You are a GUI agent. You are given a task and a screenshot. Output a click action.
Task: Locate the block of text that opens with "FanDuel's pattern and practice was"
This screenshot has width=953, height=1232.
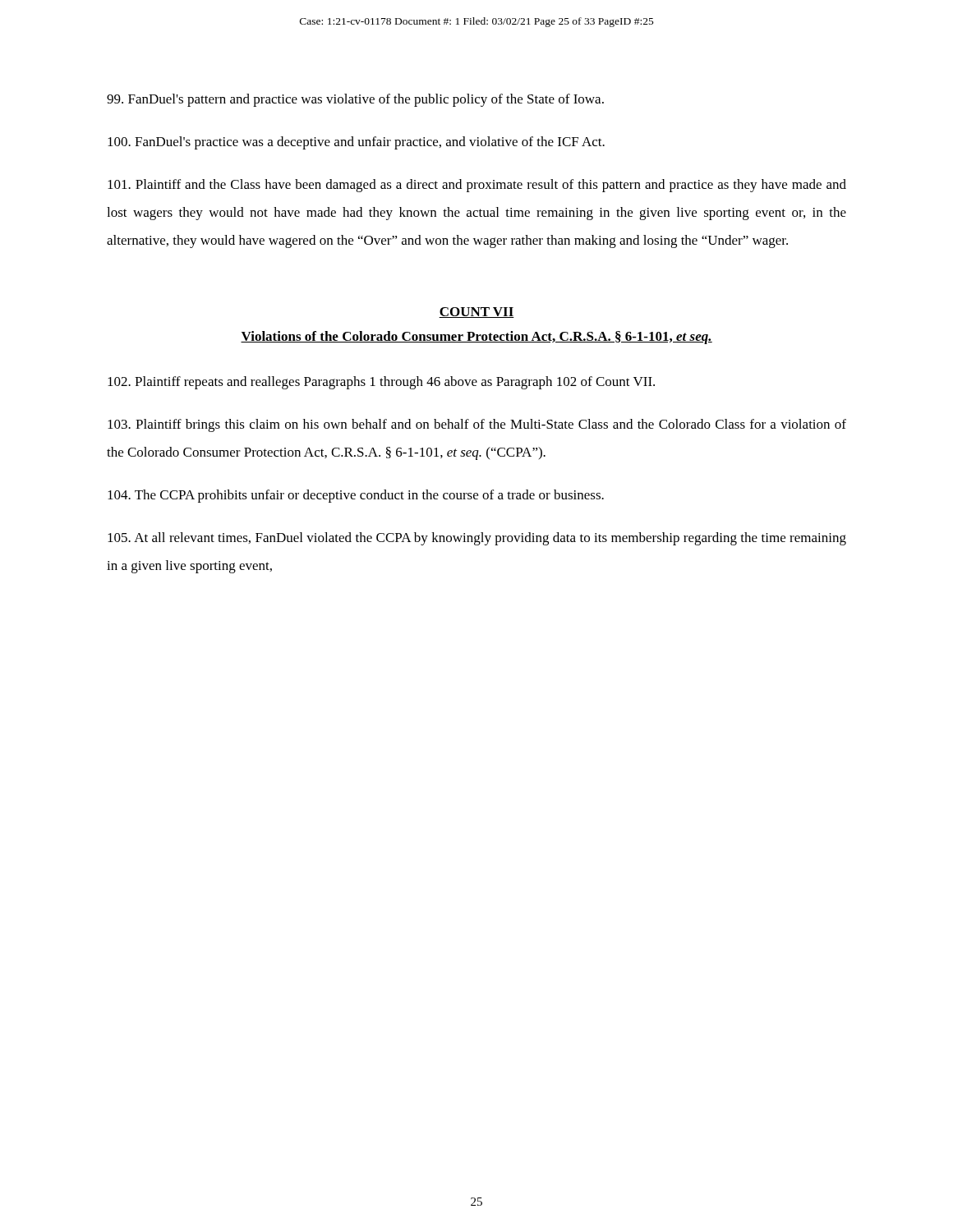click(x=356, y=99)
